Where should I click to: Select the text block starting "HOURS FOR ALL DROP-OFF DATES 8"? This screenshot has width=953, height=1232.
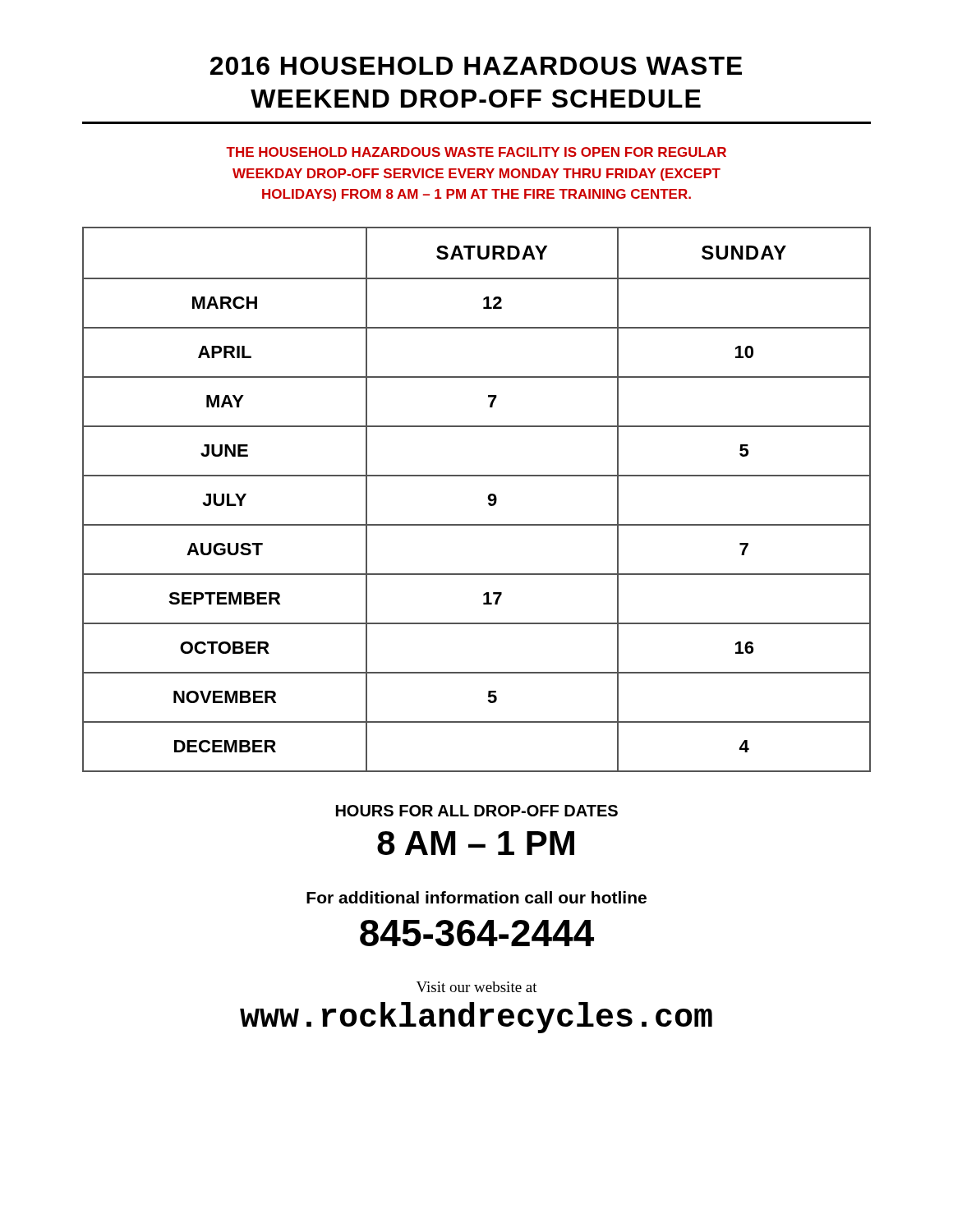pos(476,832)
